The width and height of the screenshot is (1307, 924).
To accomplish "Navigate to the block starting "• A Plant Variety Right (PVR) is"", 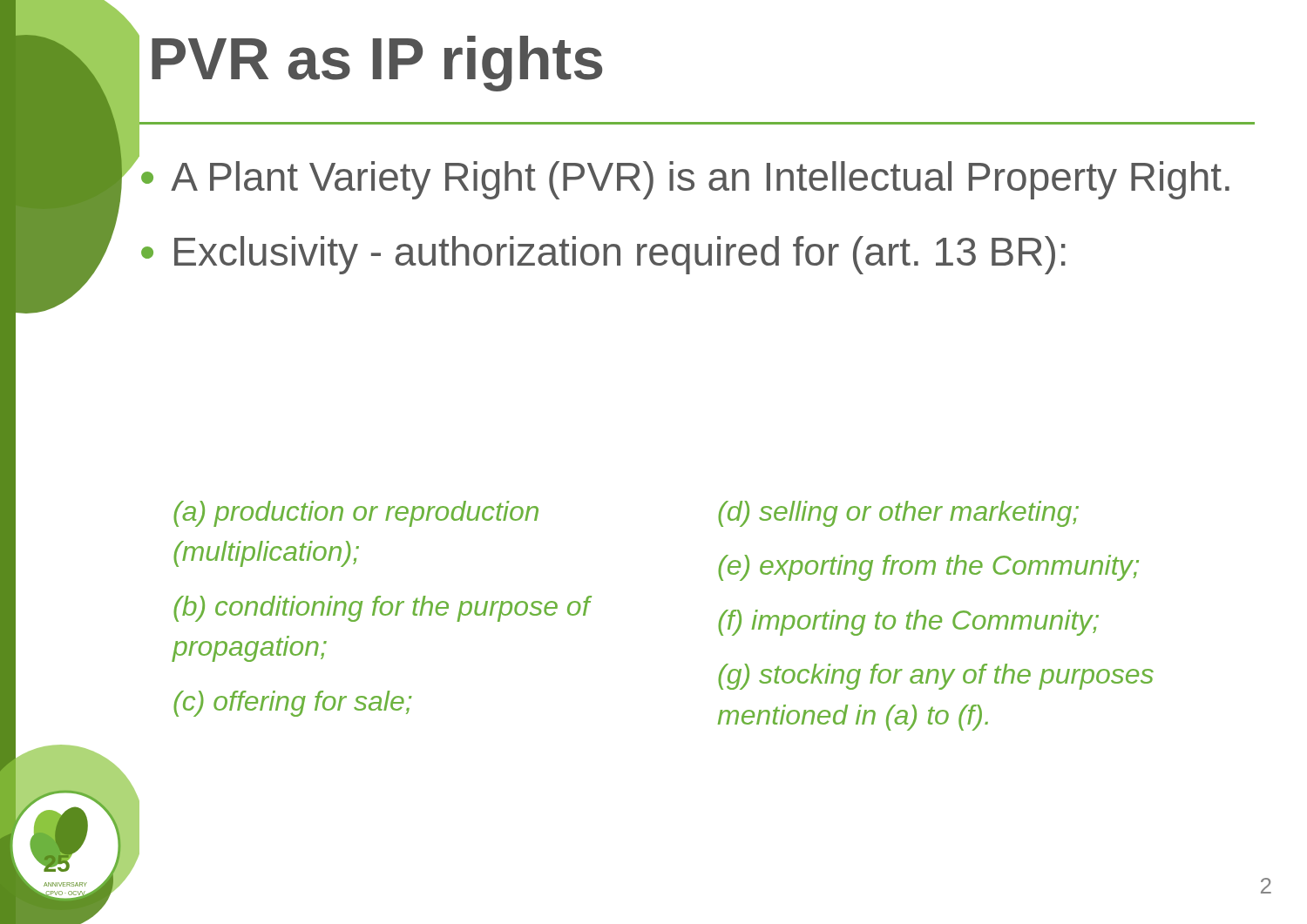I will pos(686,177).
